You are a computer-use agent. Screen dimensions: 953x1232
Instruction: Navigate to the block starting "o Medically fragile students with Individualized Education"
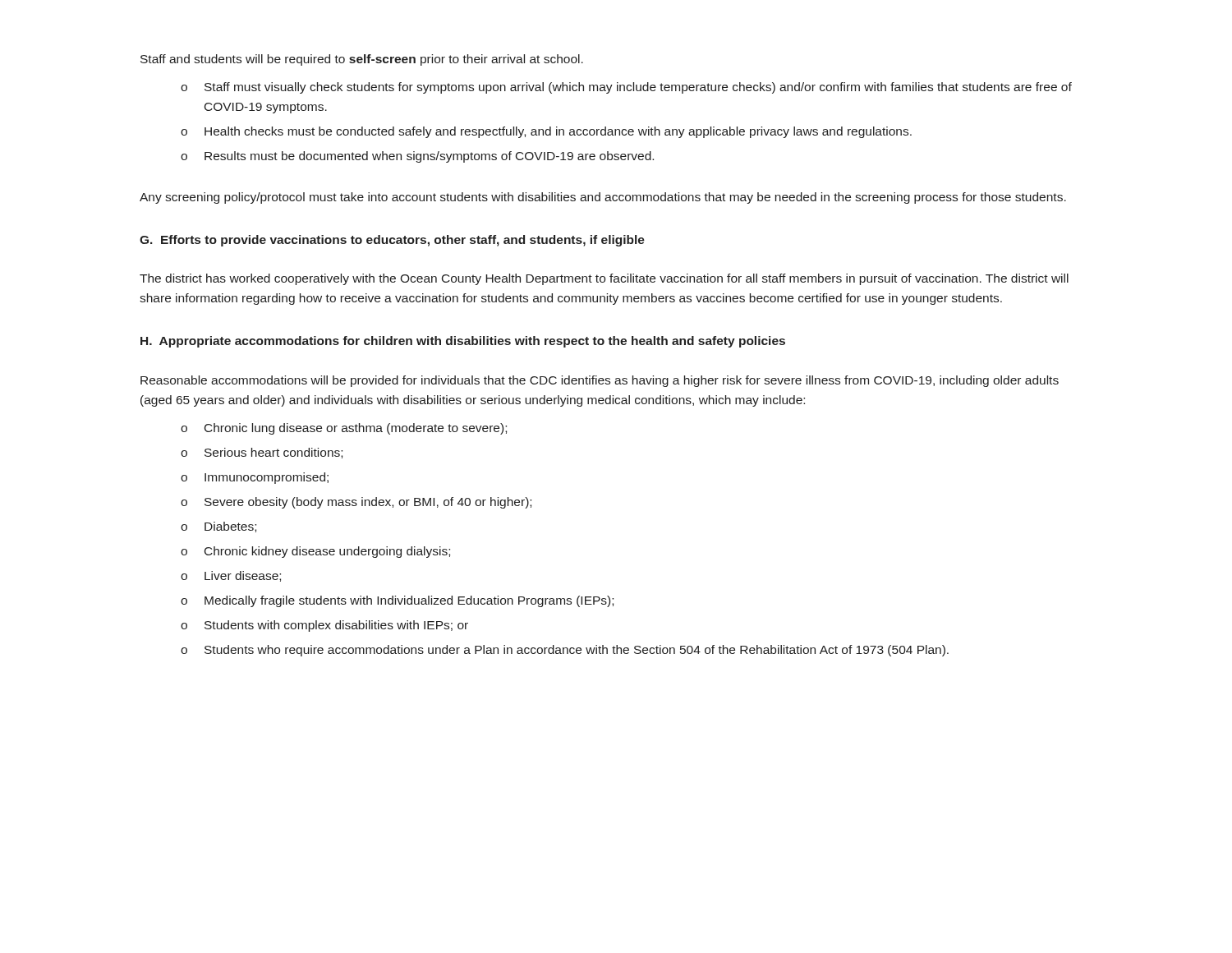click(x=397, y=601)
